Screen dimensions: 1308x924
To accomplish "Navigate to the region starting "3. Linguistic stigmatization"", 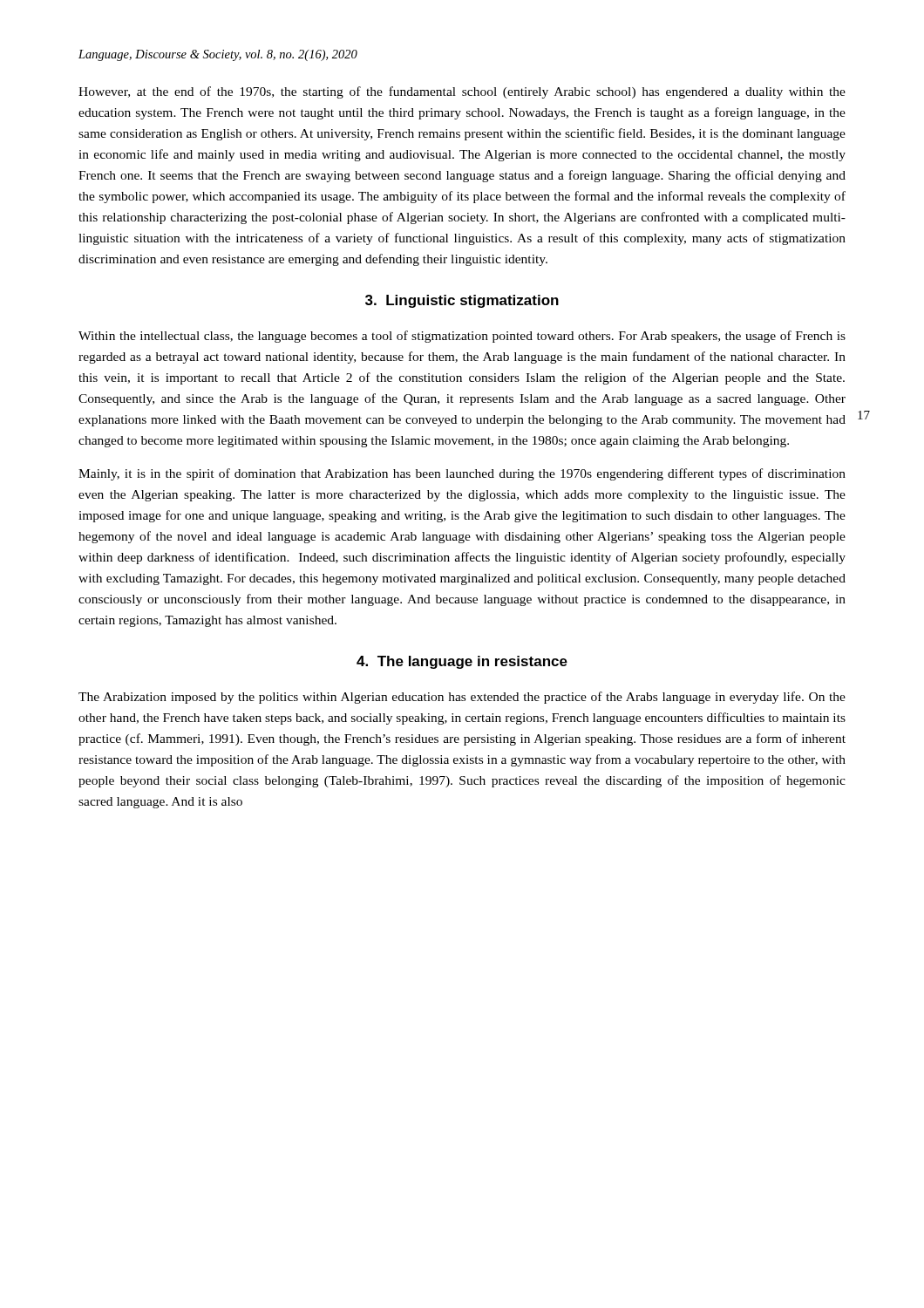I will point(462,301).
